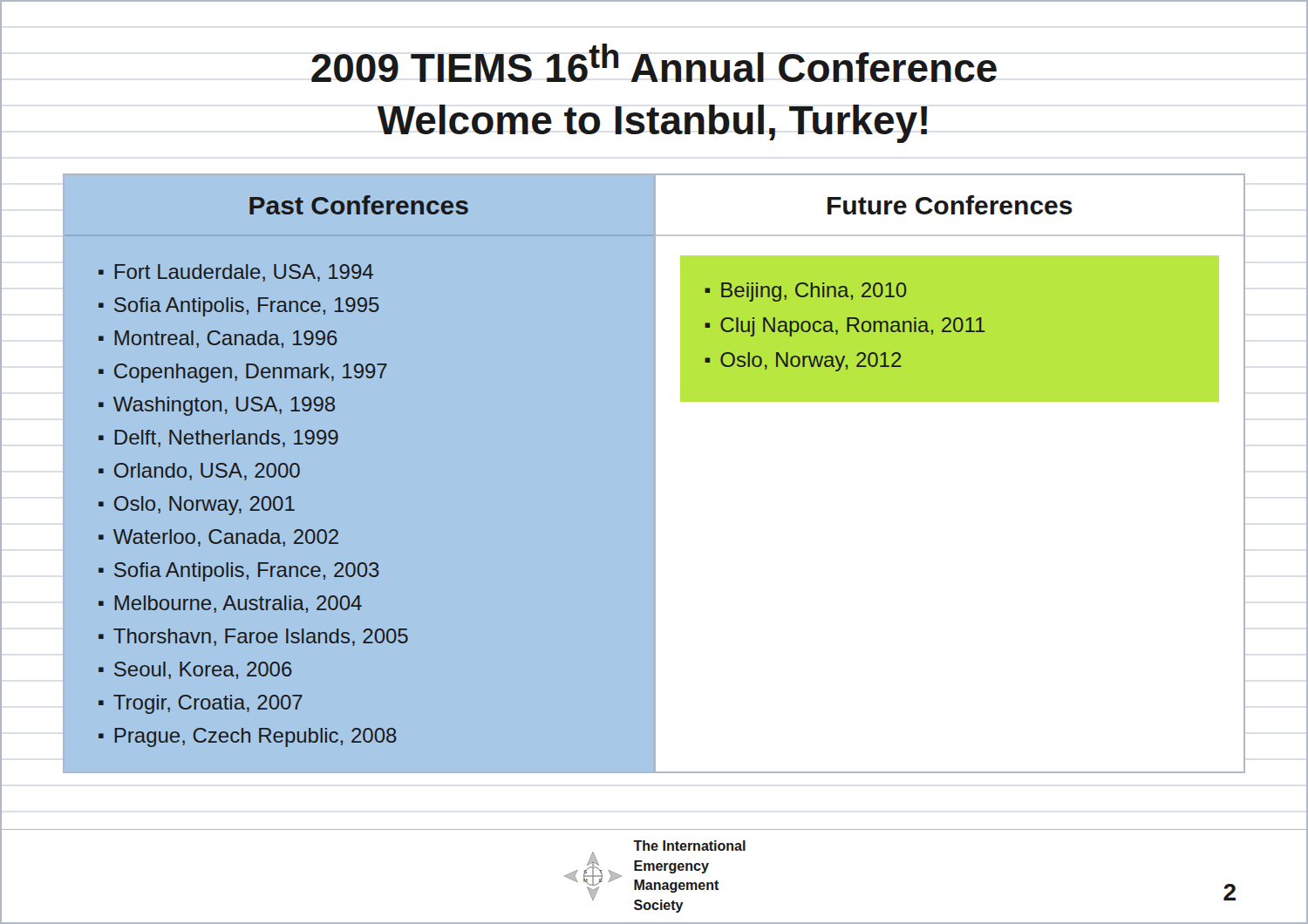This screenshot has height=924, width=1308.
Task: Locate the region starting "Past Conferences"
Action: pyautogui.click(x=359, y=205)
